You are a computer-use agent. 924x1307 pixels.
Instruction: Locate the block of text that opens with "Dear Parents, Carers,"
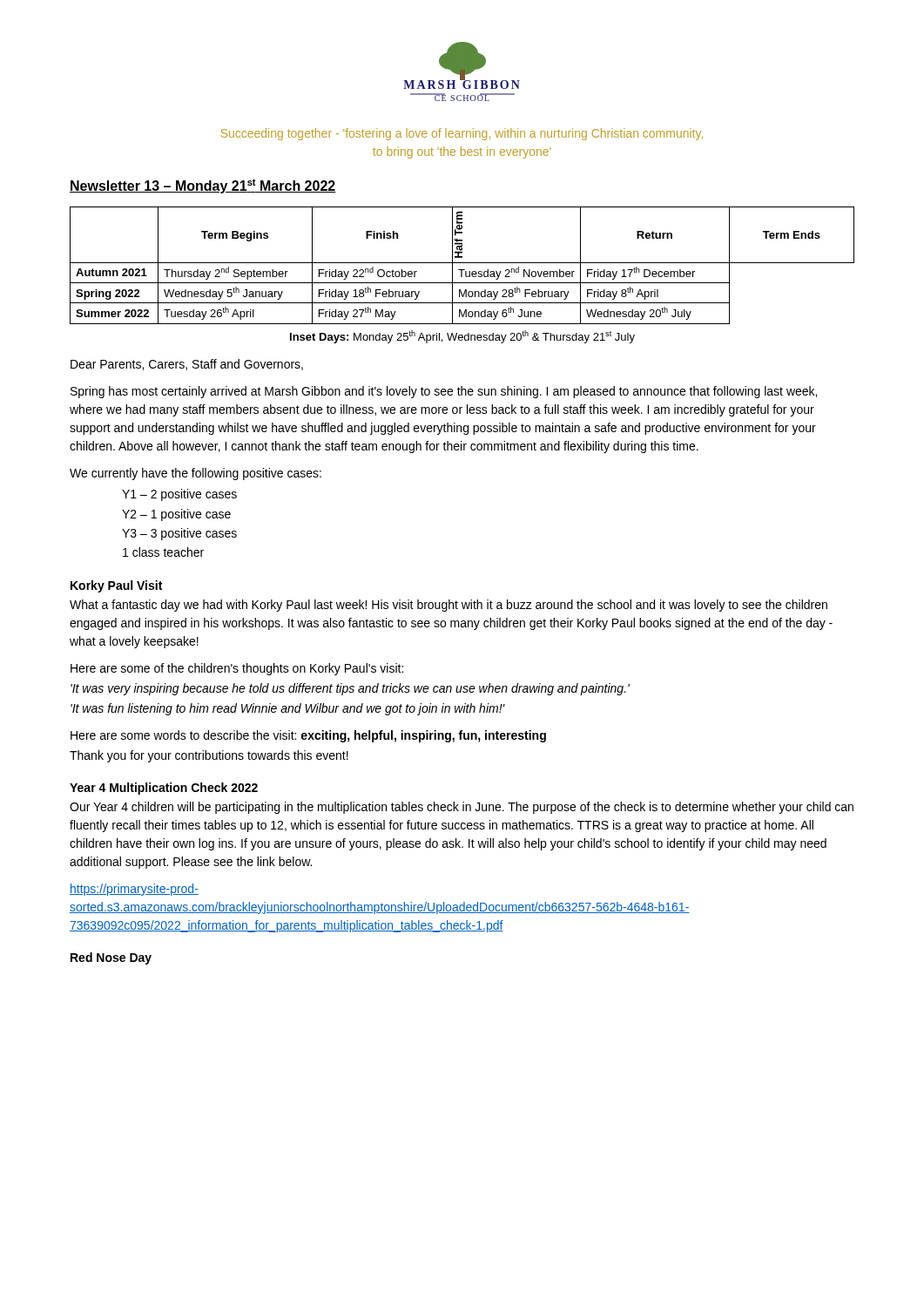187,364
